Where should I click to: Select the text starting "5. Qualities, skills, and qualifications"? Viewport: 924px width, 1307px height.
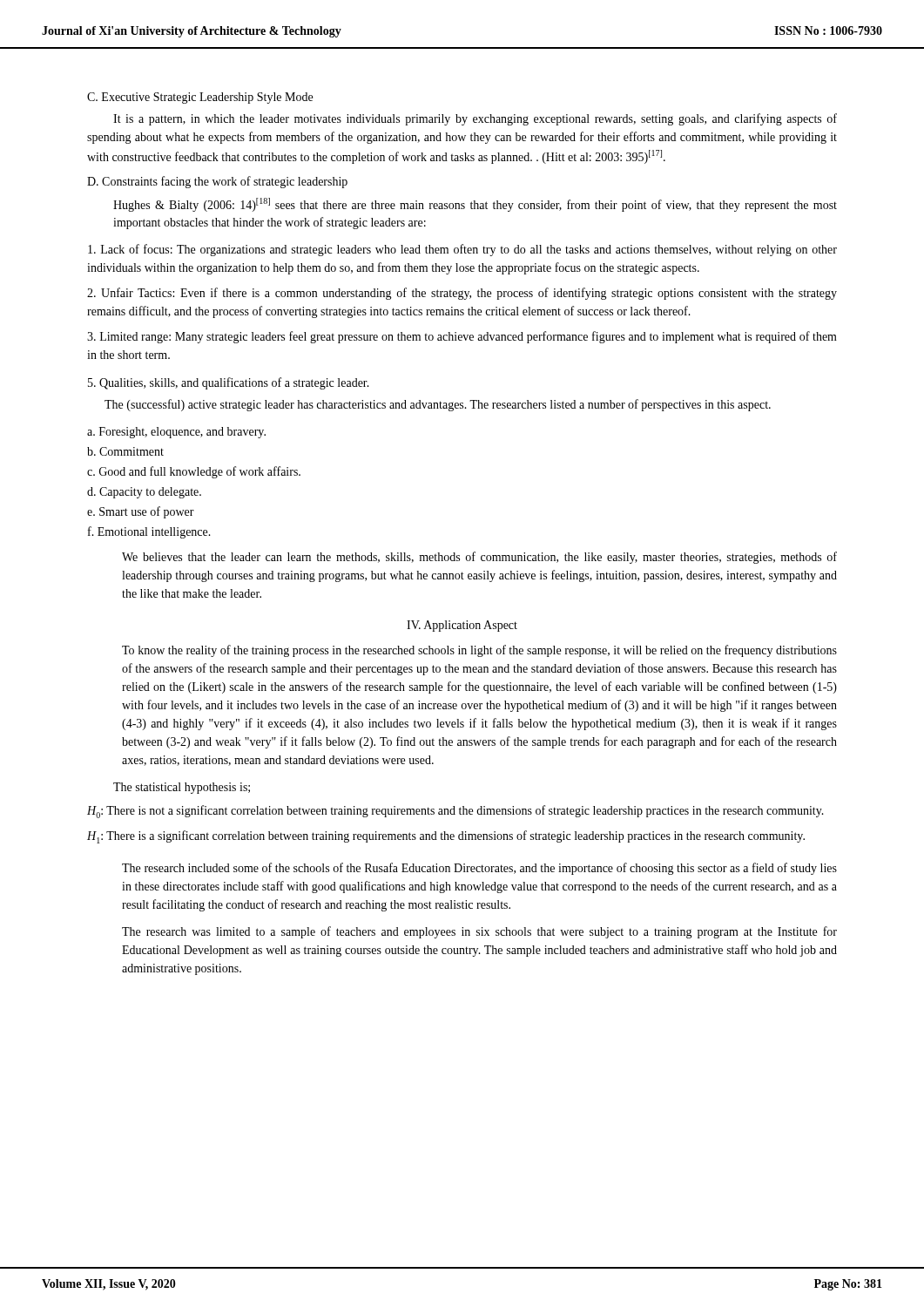point(228,383)
